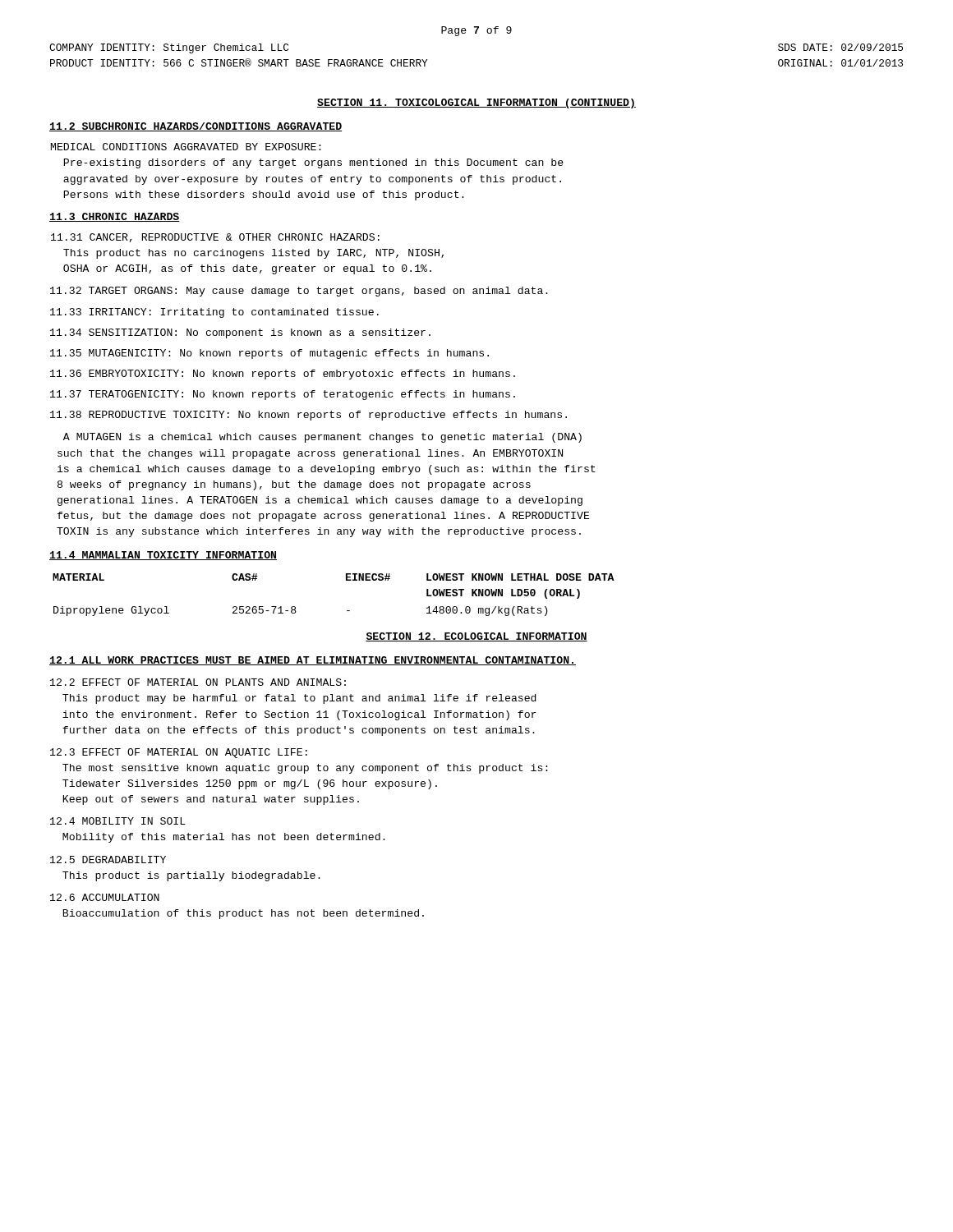Locate the text "SECTION 12. ECOLOGICAL INFORMATION"
The image size is (953, 1232).
(476, 637)
